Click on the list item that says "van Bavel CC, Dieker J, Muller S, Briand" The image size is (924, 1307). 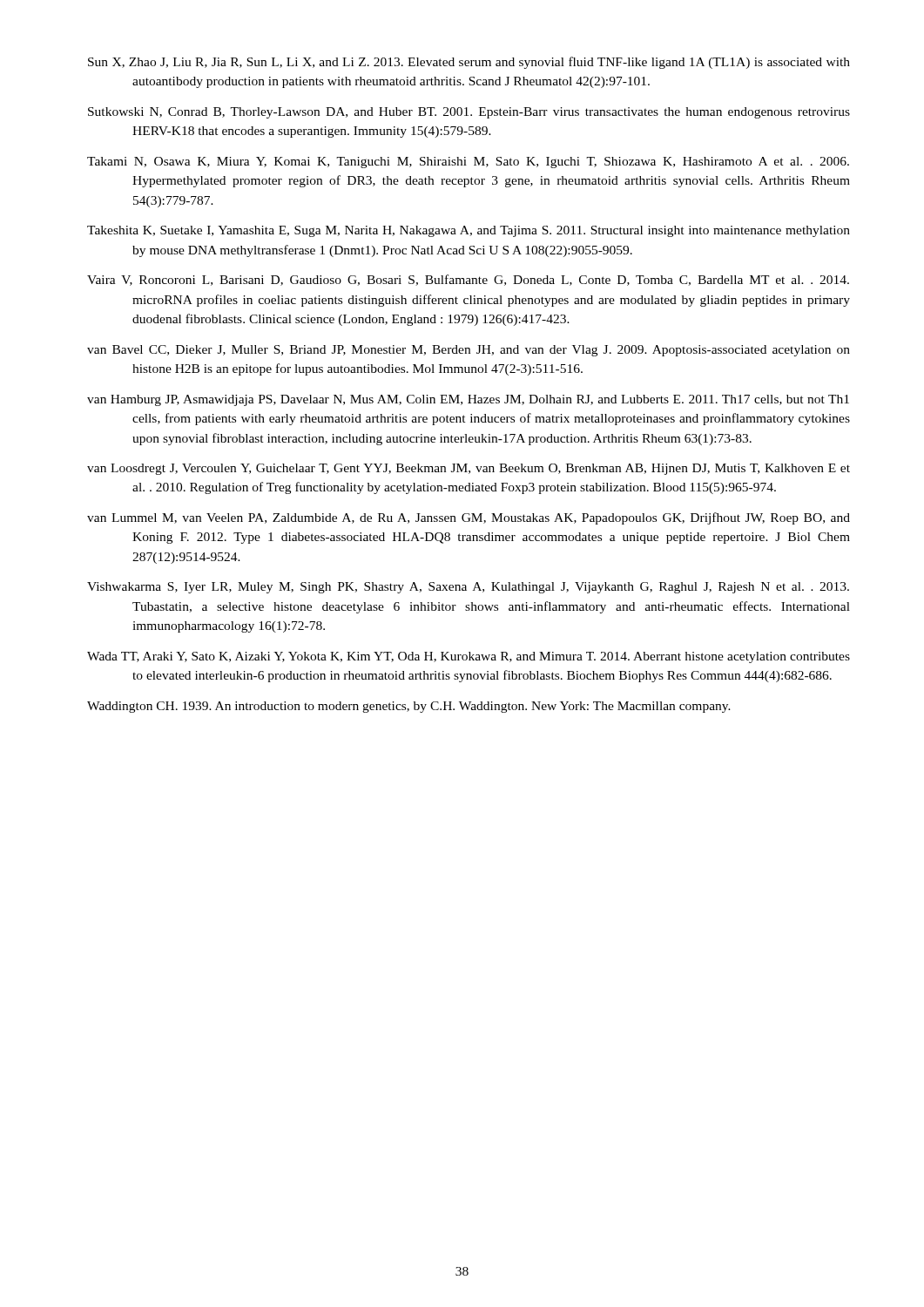469,358
